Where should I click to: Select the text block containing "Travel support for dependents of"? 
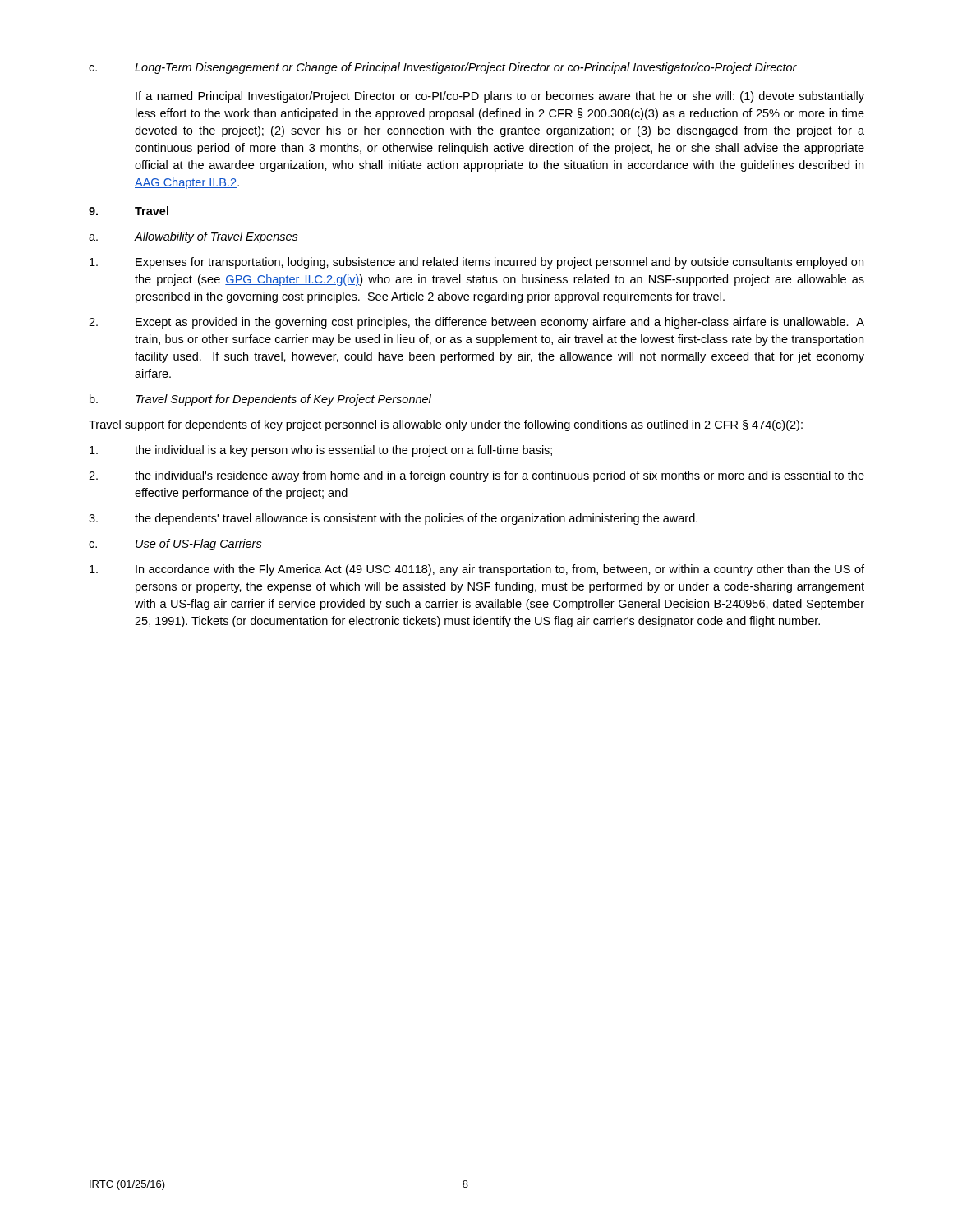446,425
